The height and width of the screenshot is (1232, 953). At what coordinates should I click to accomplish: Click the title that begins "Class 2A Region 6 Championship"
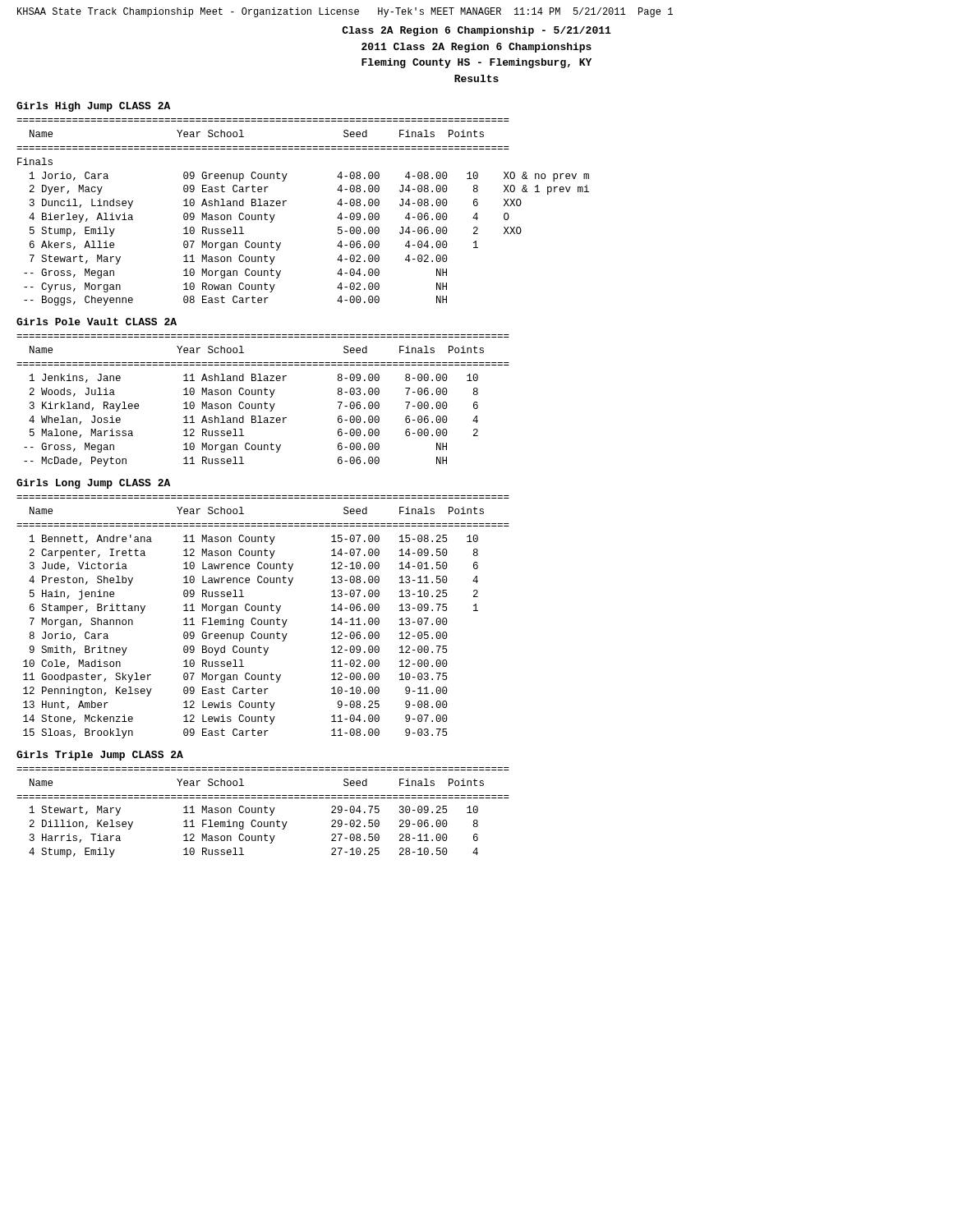pyautogui.click(x=476, y=55)
